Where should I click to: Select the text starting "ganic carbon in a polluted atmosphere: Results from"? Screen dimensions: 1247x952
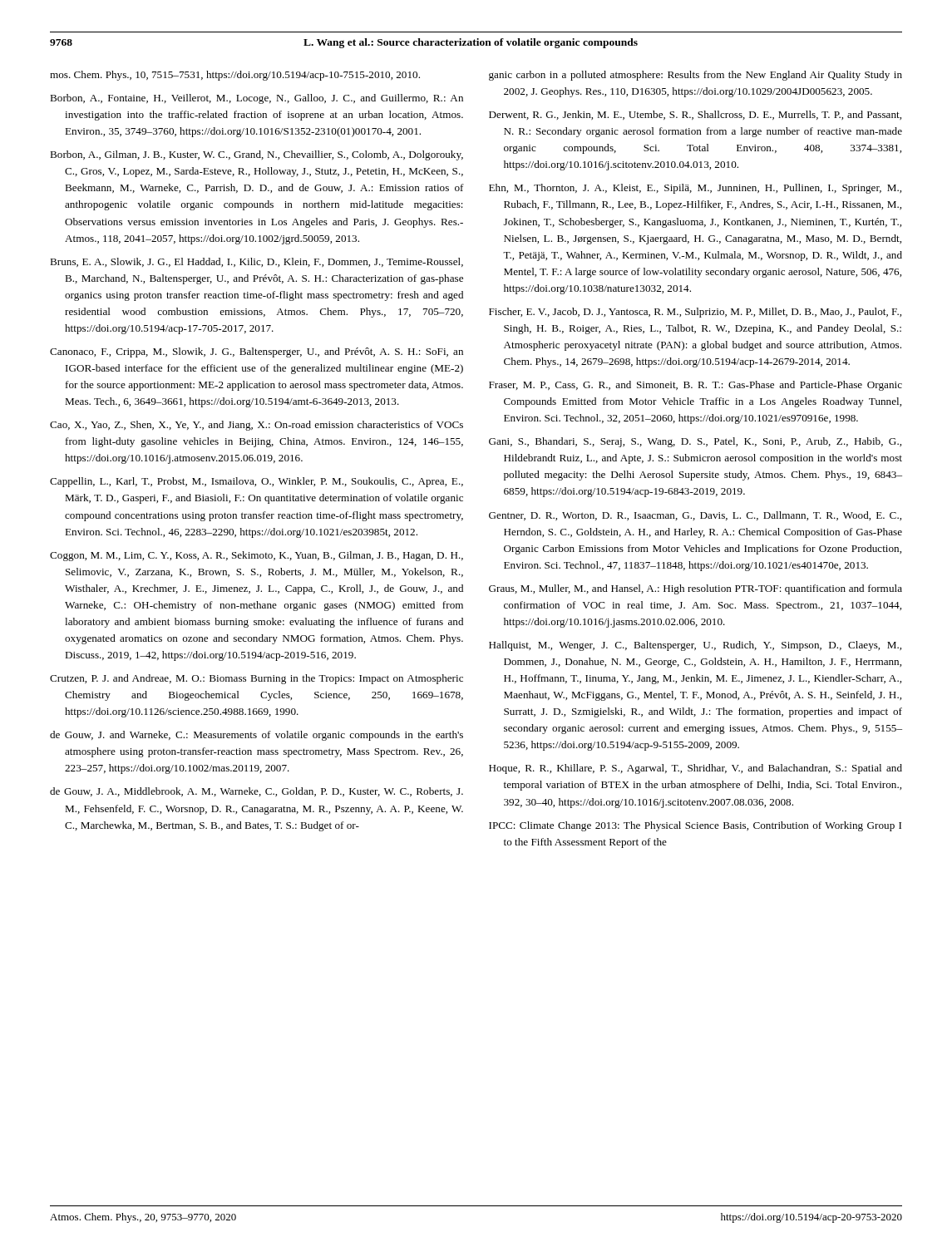(695, 83)
